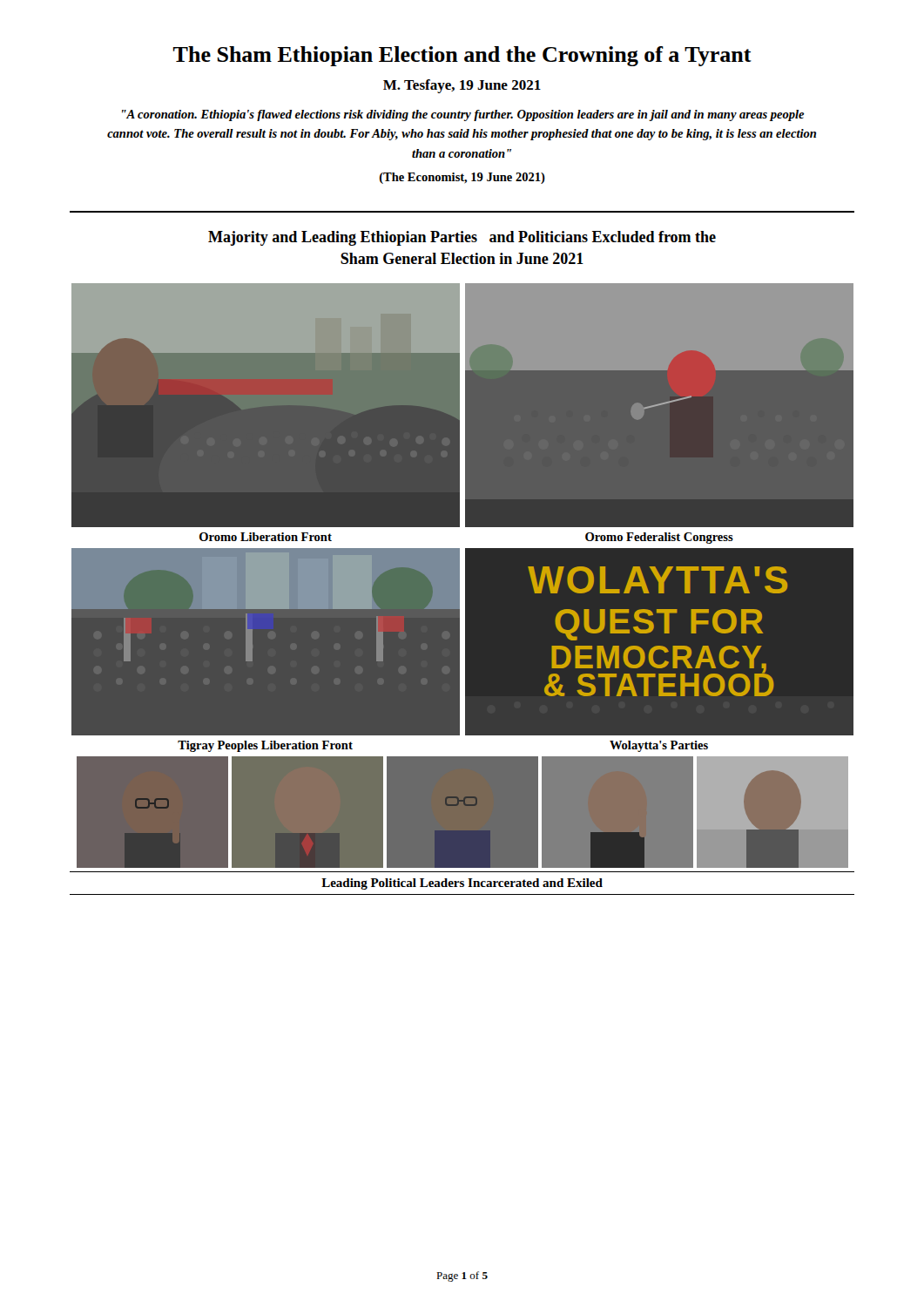Click on the text starting ""A coronation. Ethiopia's flawed"
Viewport: 924px width, 1307px height.
462,134
